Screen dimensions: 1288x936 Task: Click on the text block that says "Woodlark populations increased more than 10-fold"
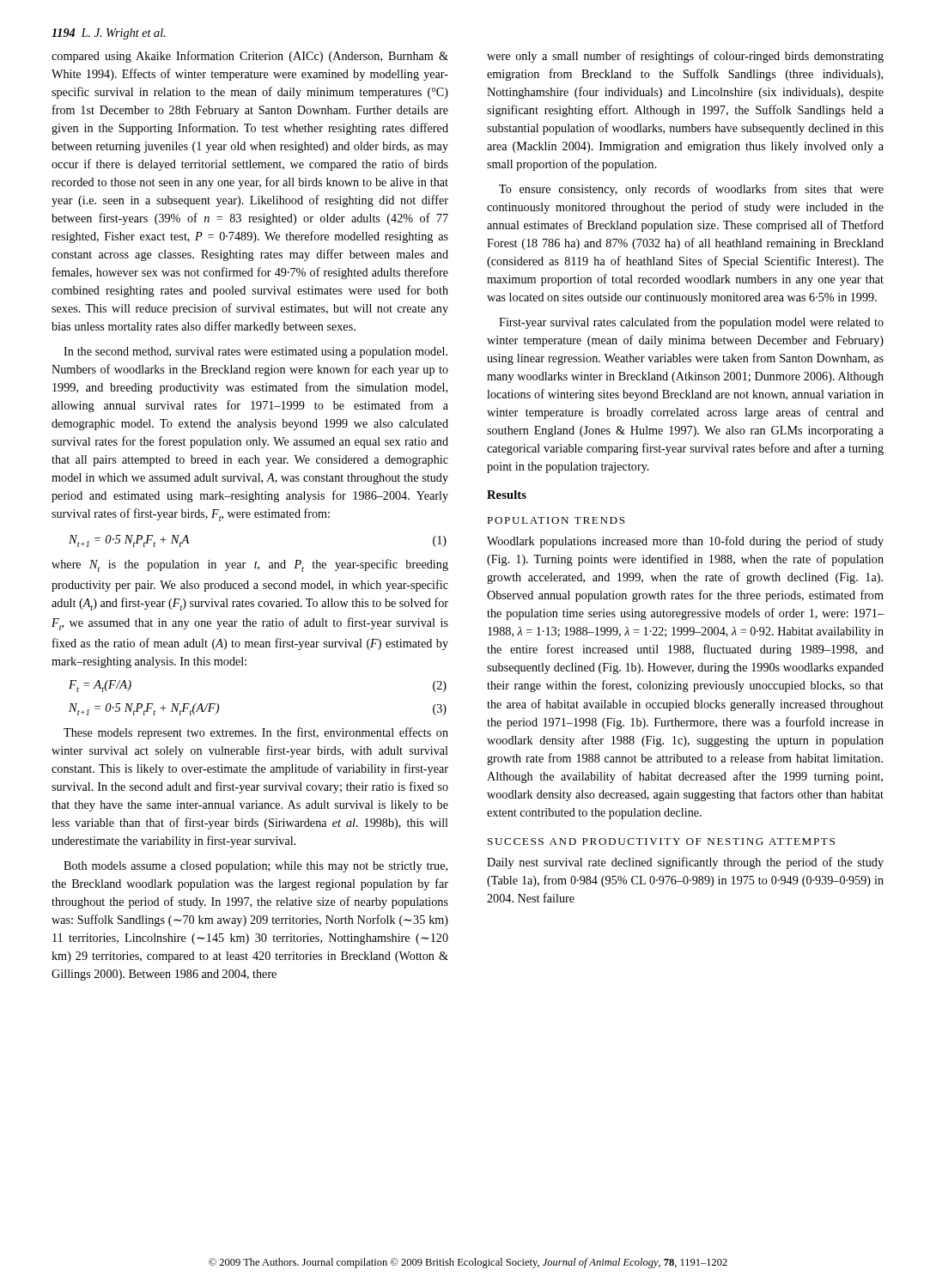click(x=685, y=677)
